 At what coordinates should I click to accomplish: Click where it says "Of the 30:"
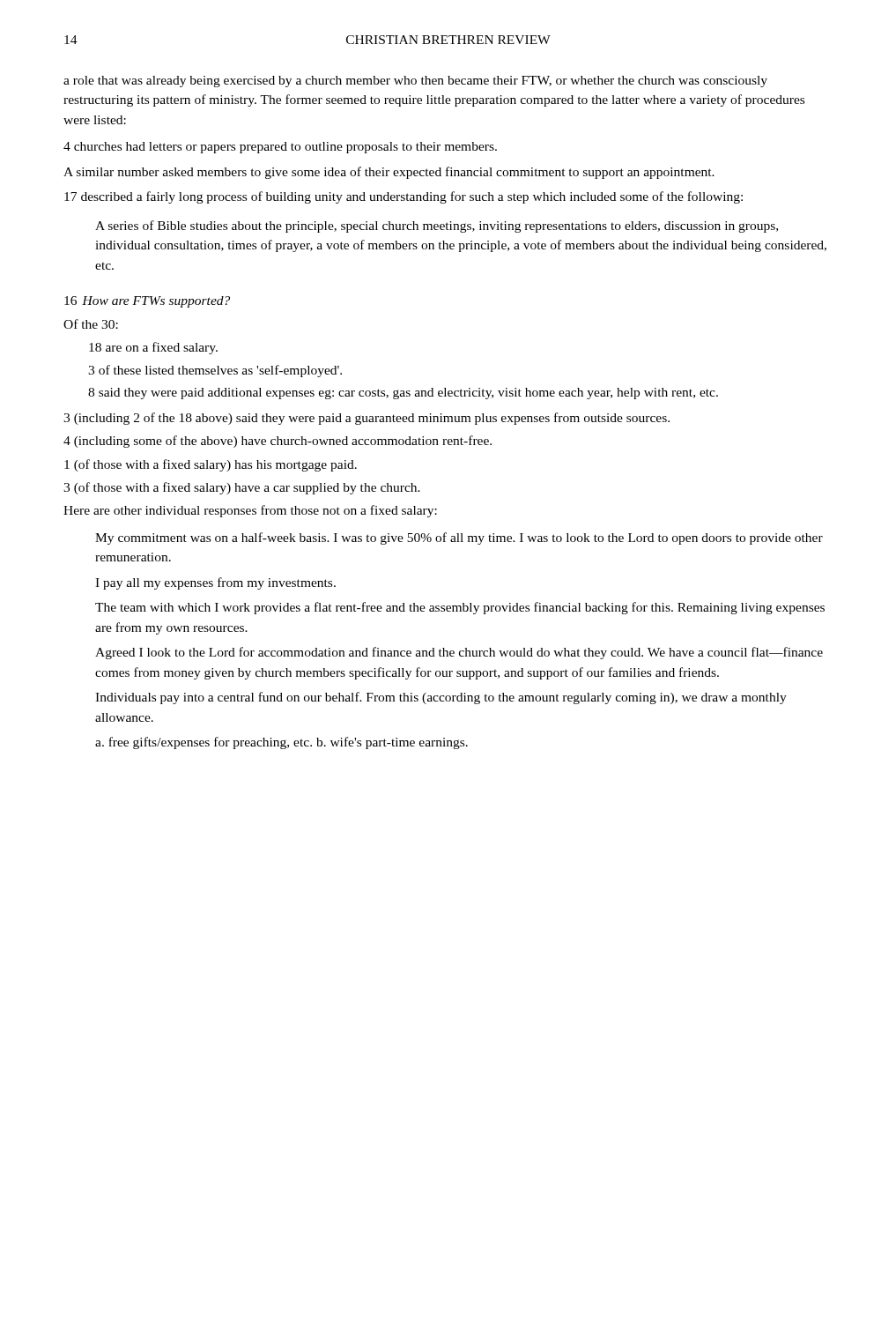tap(91, 324)
